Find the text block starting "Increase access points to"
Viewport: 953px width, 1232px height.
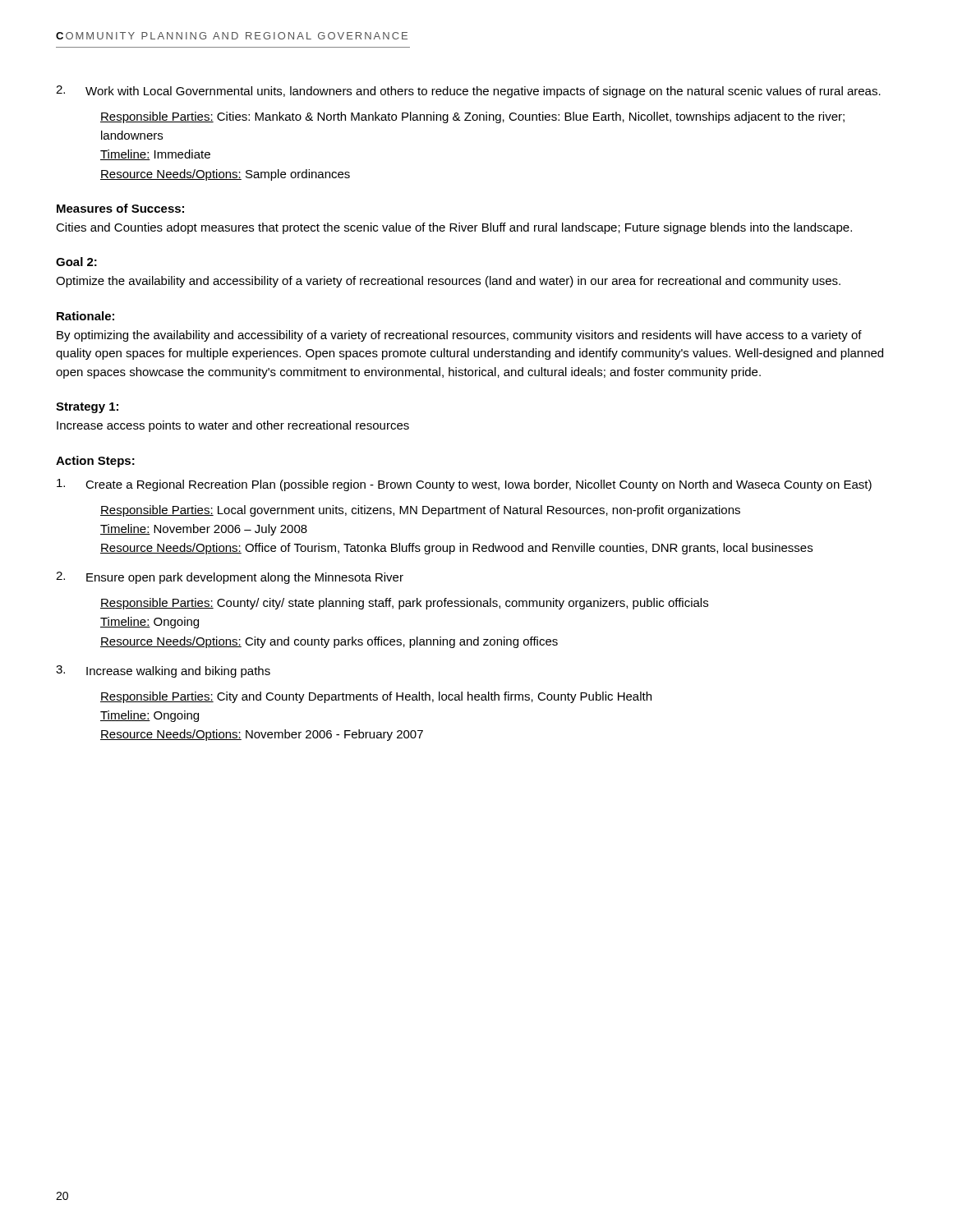(233, 425)
